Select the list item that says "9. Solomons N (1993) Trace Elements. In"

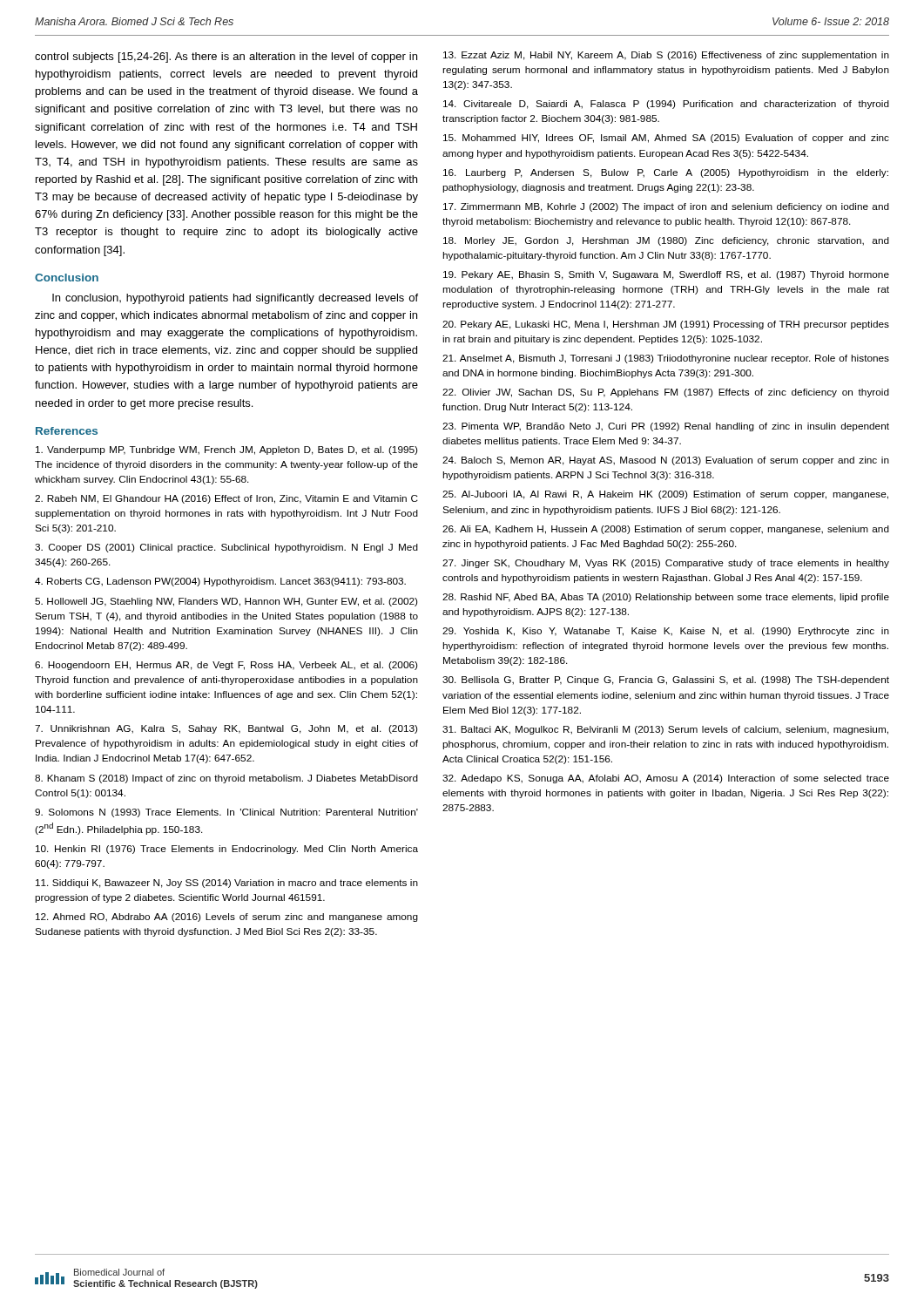226,821
